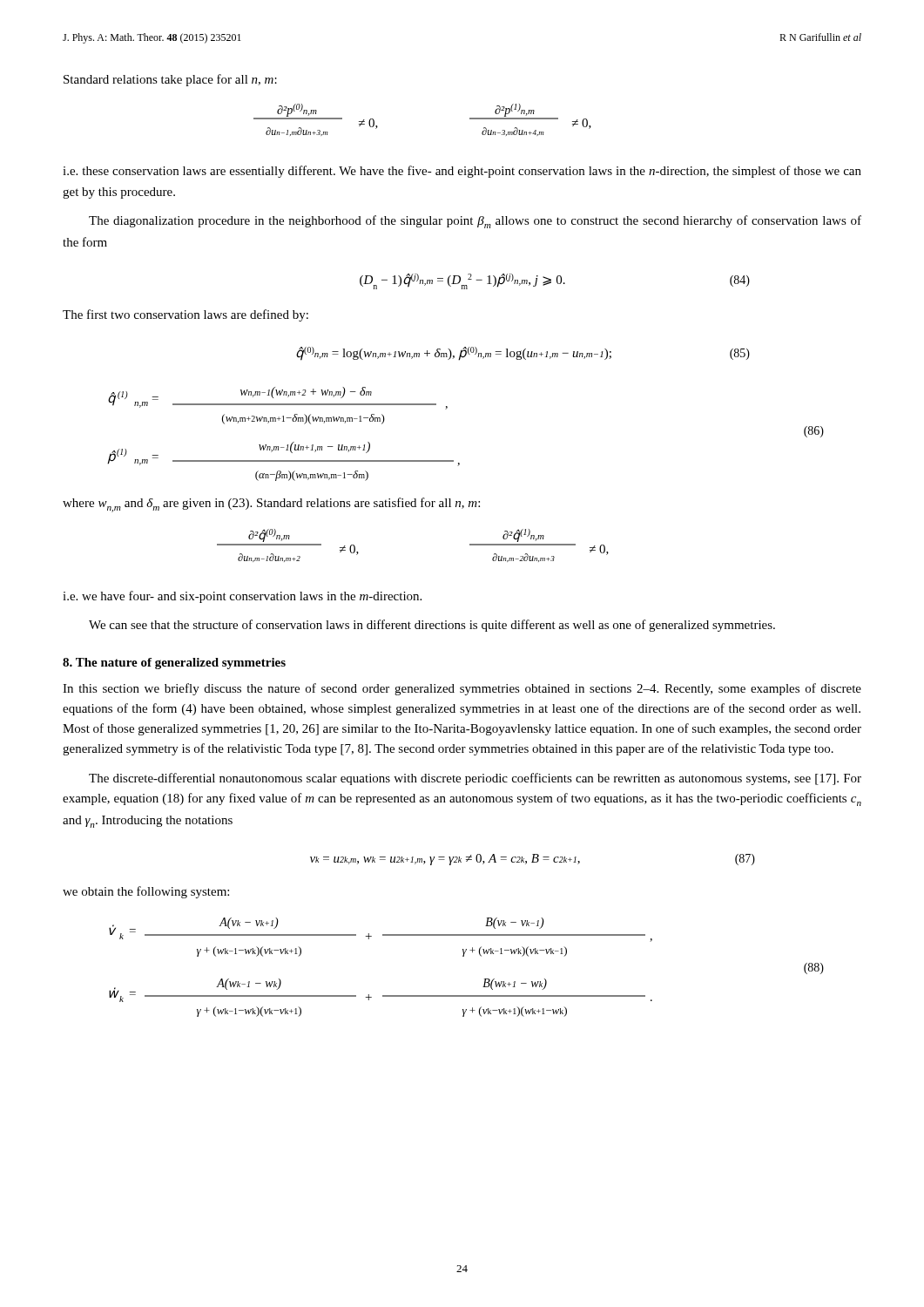Navigate to the text block starting "vk = u2k,m, wk"

coord(462,857)
